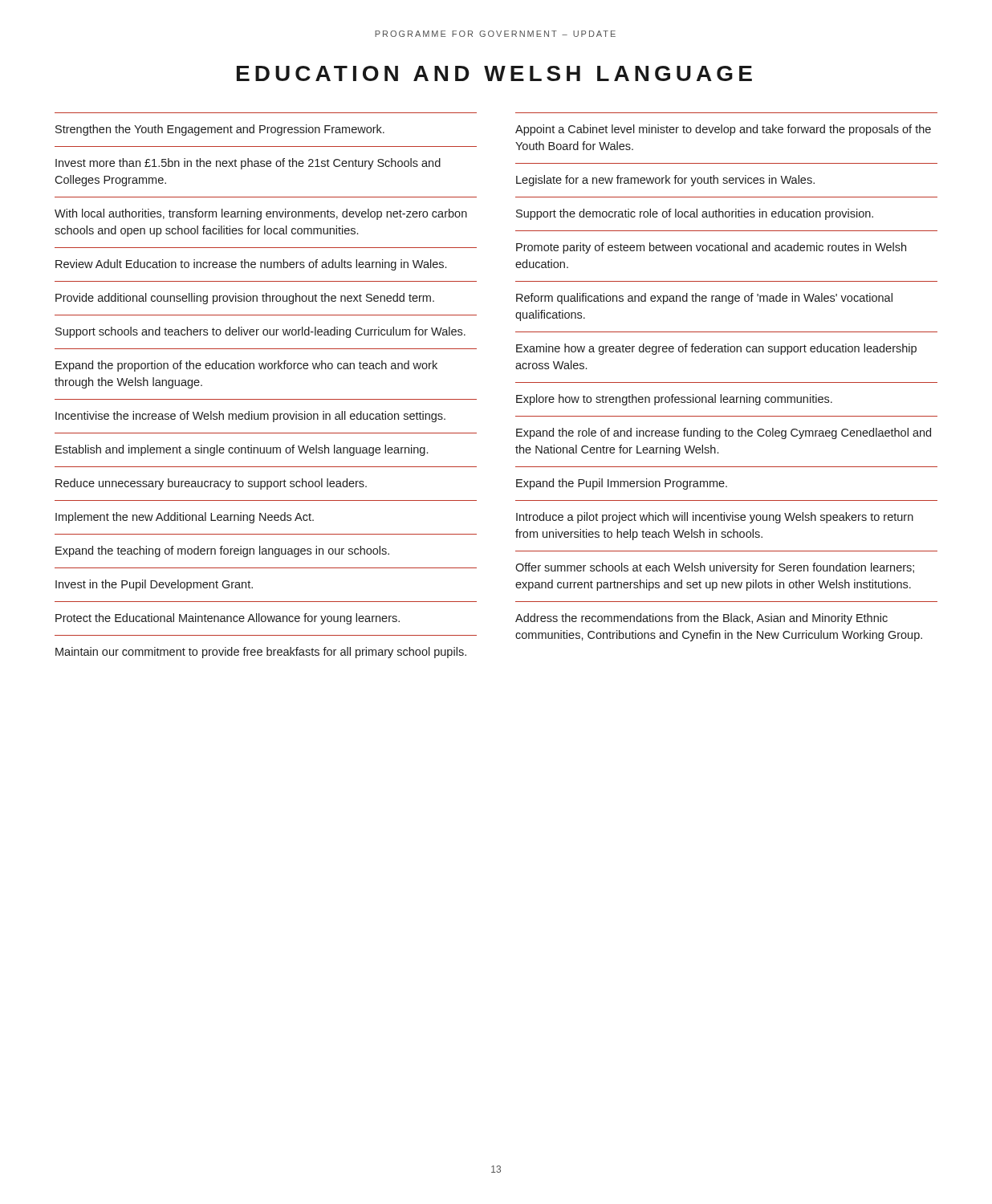Find the text block starting "Reduce unnecessary bureaucracy to"
Viewport: 992px width, 1204px height.
(211, 483)
